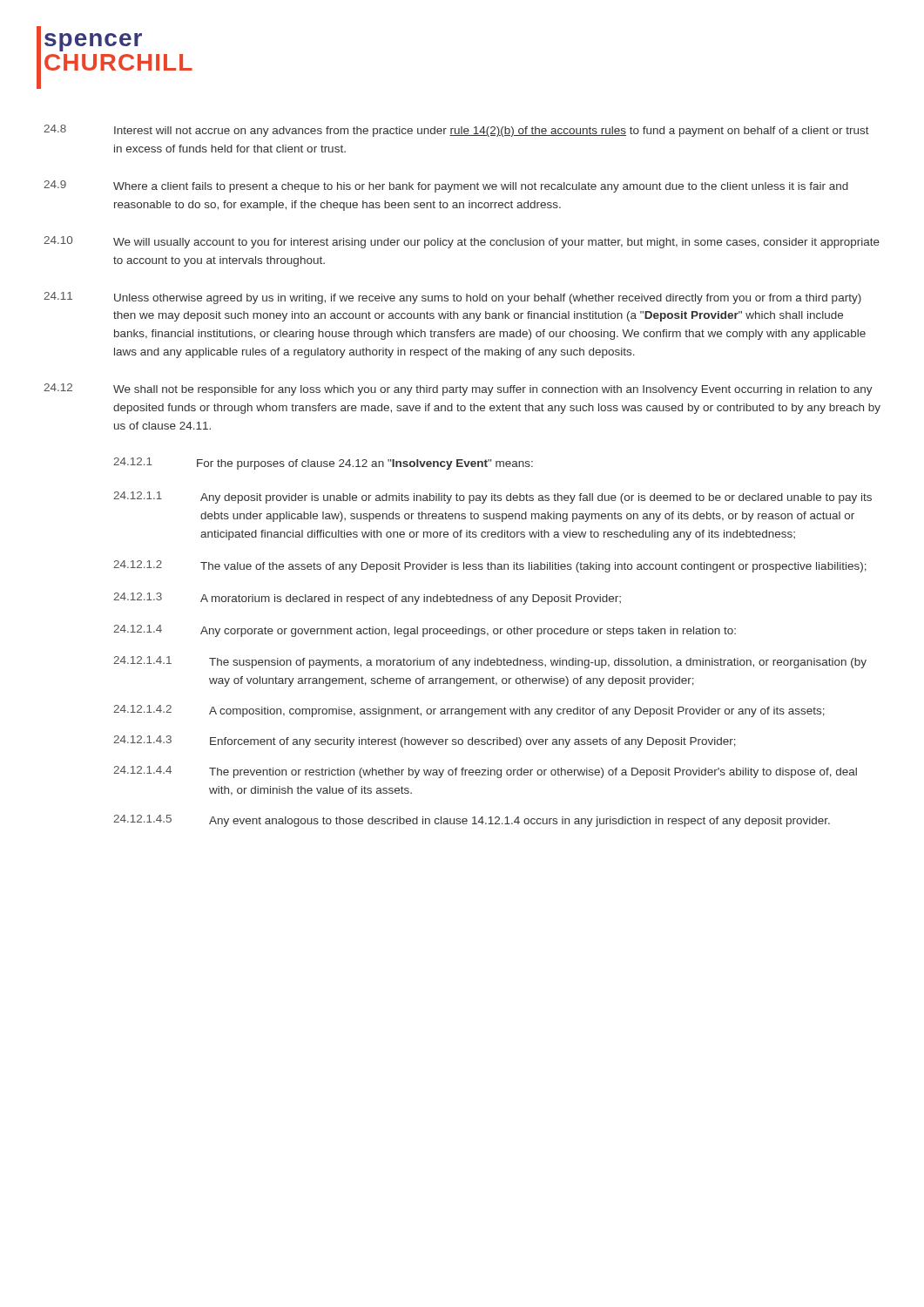924x1307 pixels.
Task: Find the block on this page that starts "24.12.1.2 The value"
Action: click(x=497, y=566)
